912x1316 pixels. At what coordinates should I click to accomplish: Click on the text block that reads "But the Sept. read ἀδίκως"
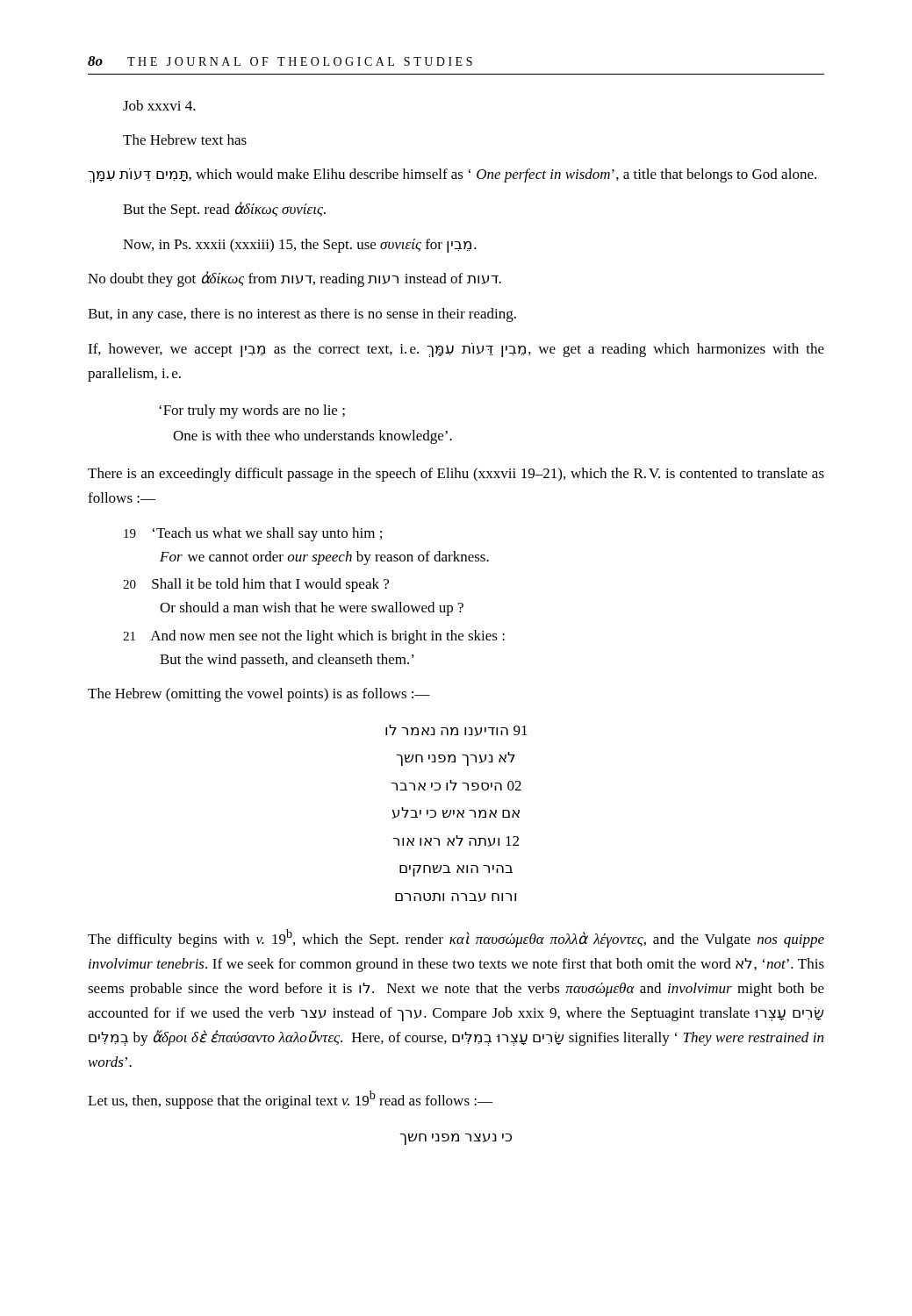pos(225,210)
